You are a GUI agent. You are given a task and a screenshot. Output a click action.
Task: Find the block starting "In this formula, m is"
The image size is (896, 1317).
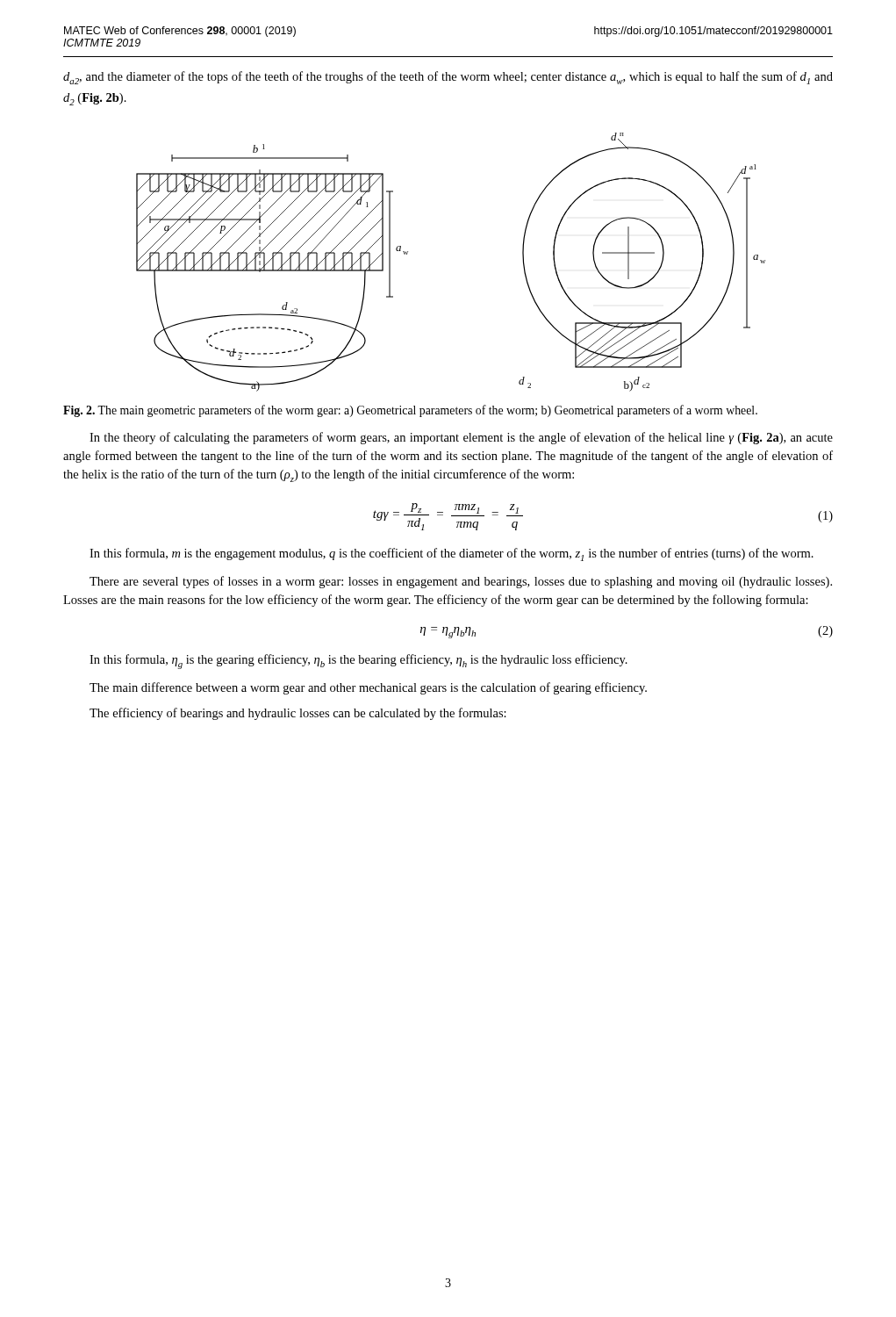click(x=452, y=555)
